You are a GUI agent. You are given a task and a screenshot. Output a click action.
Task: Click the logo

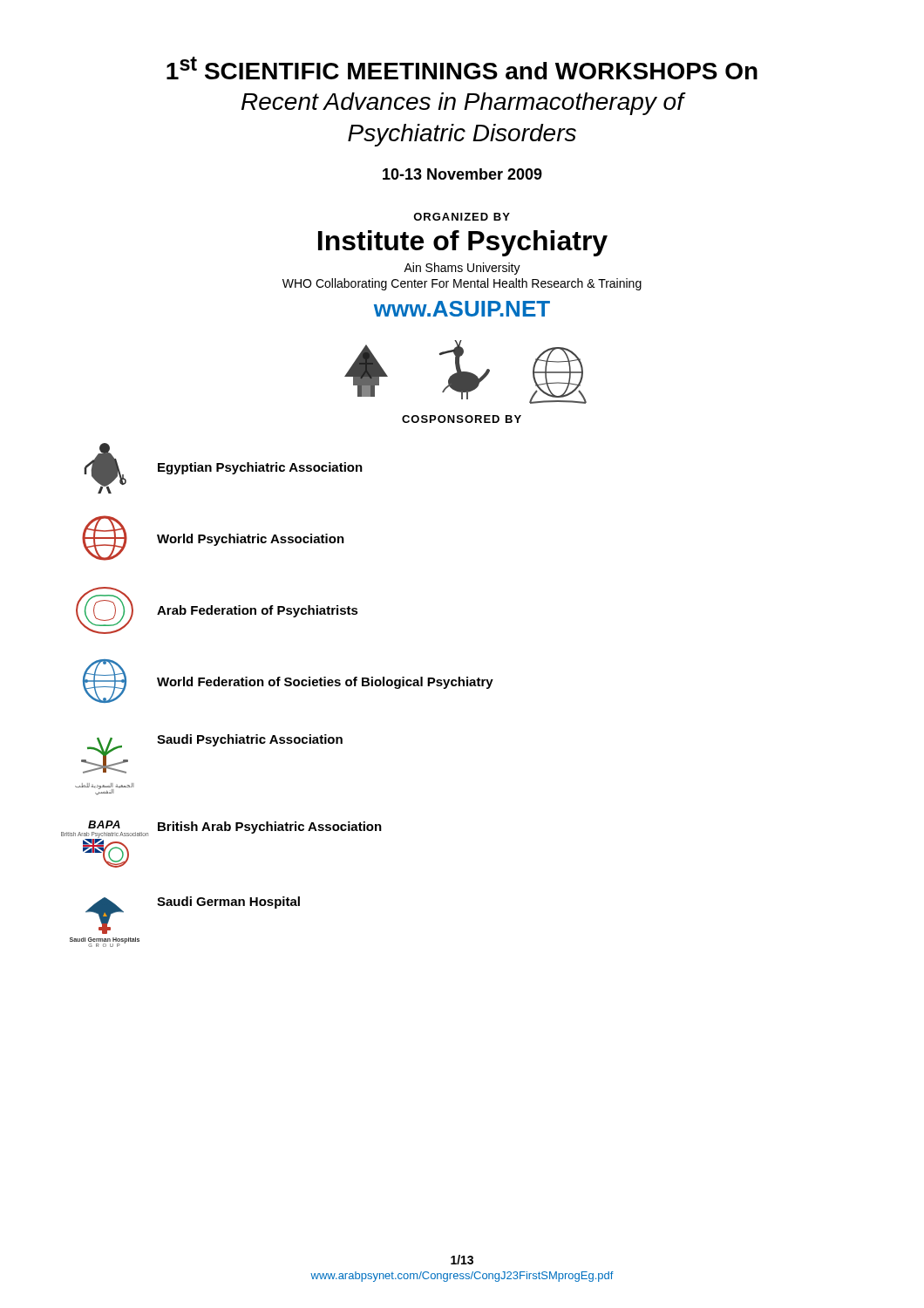click(462, 383)
